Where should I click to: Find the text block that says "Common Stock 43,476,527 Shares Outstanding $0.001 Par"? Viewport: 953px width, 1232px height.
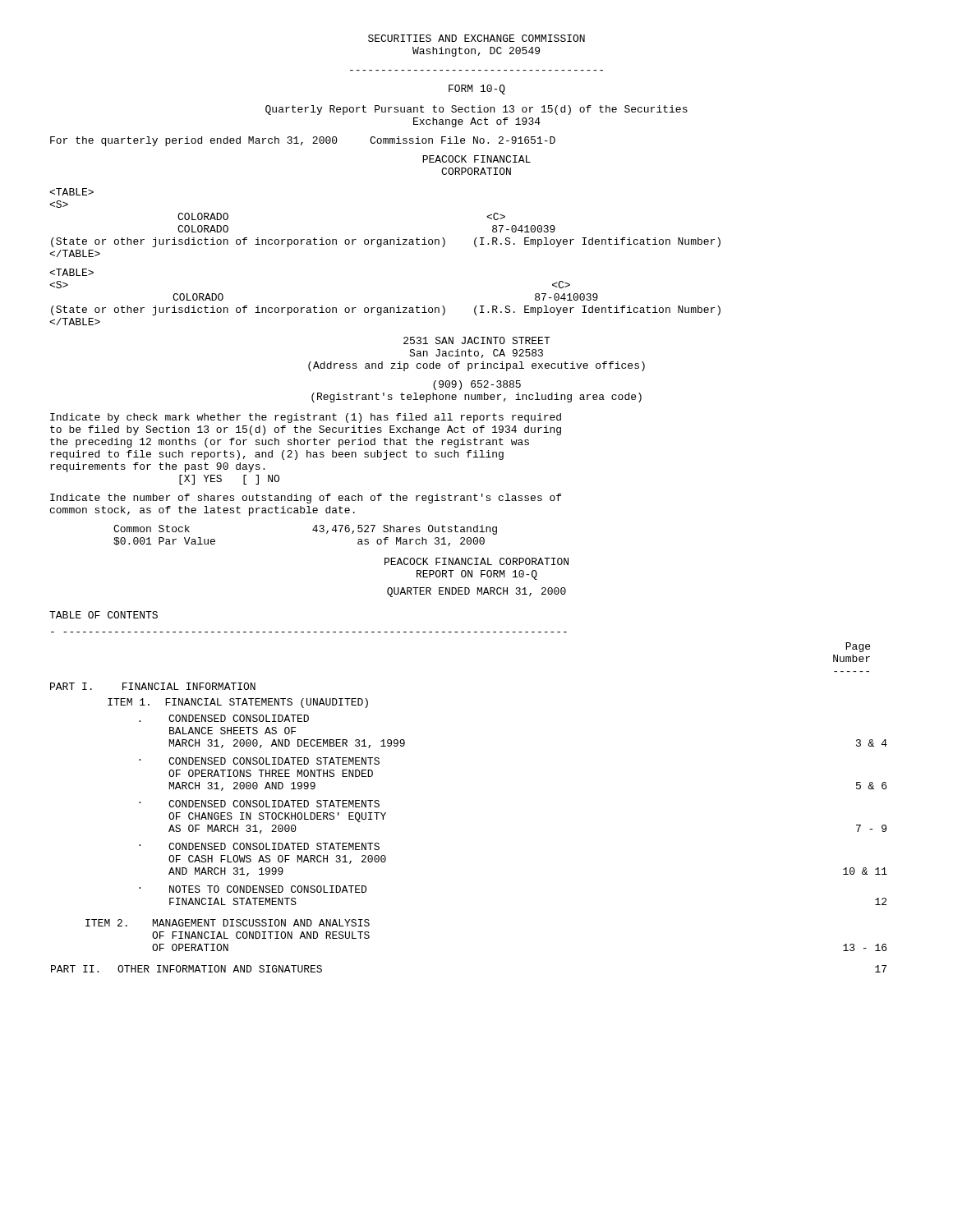tap(147, 529)
